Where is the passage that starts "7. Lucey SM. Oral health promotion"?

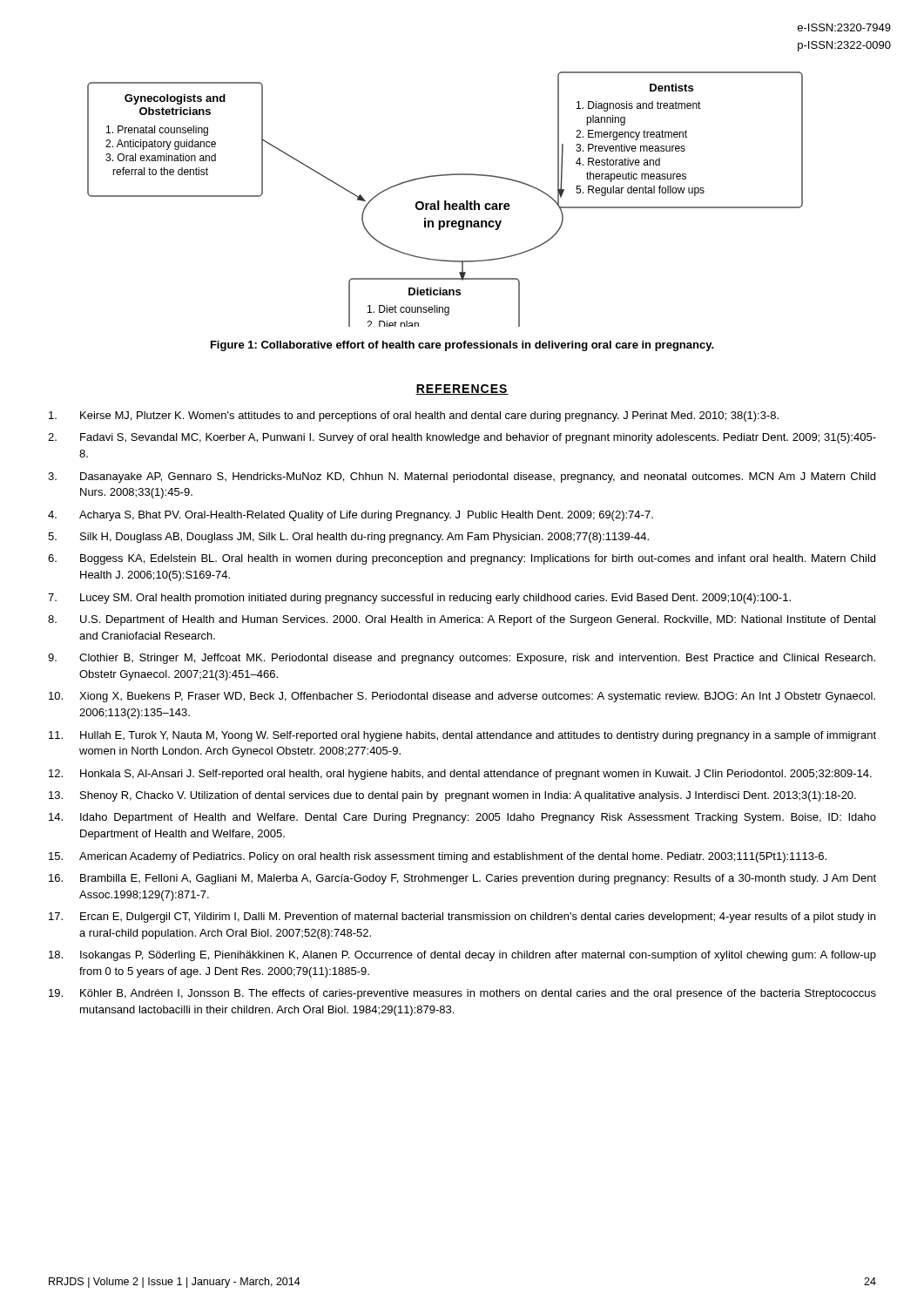click(x=420, y=598)
